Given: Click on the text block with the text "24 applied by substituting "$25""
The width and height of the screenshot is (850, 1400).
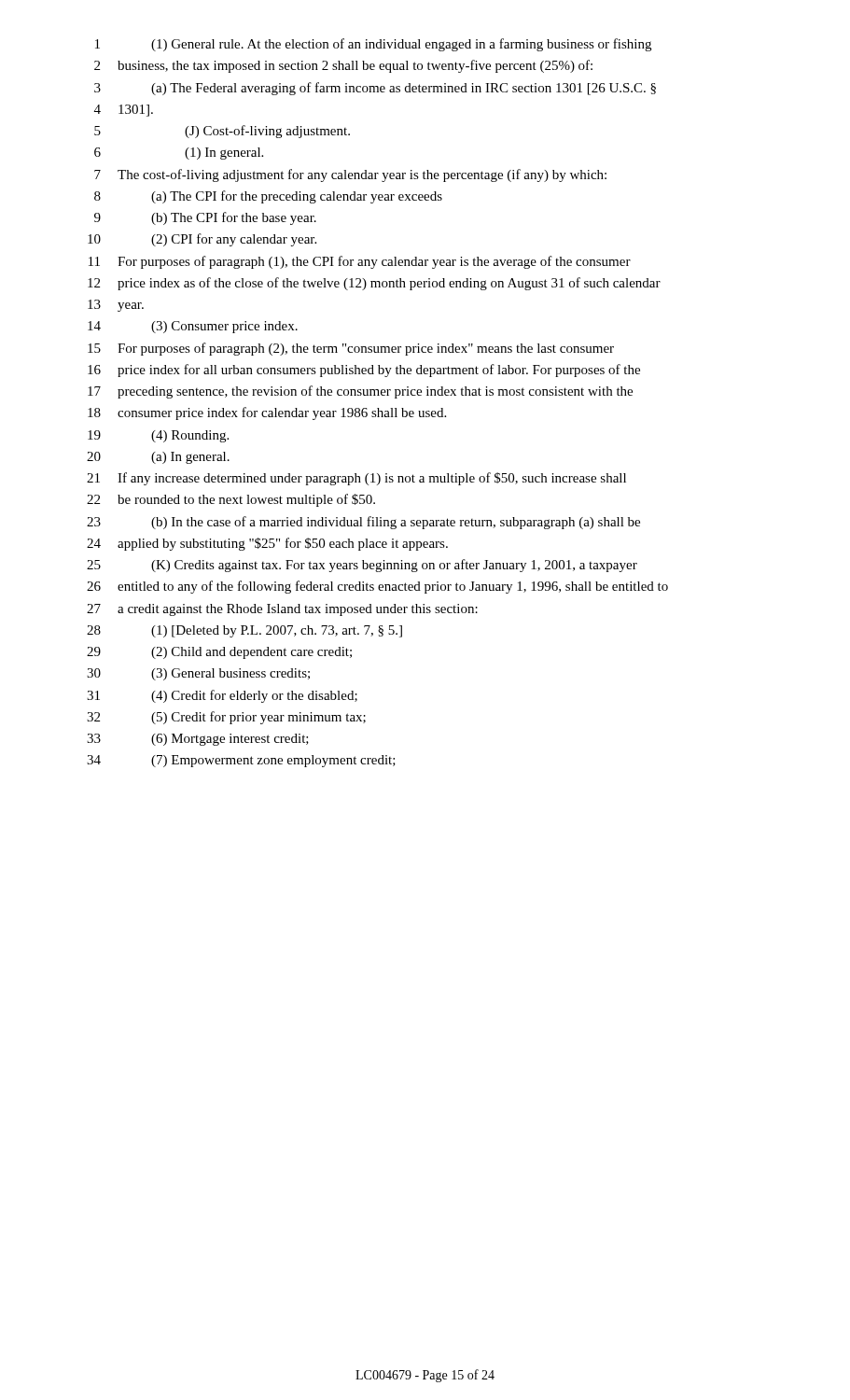Looking at the screenshot, I should [425, 544].
